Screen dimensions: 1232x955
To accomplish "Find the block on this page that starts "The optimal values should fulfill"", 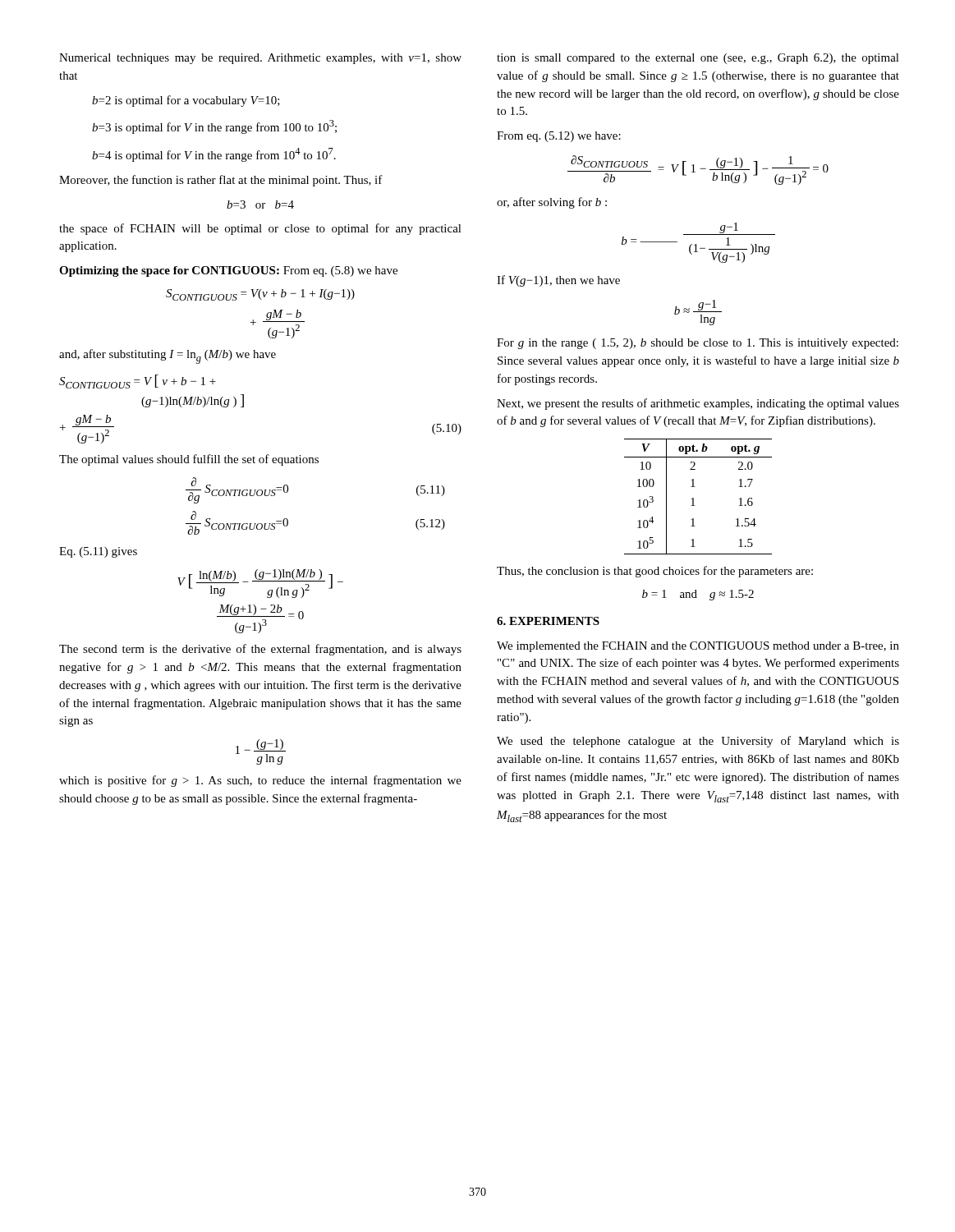I will coord(260,460).
